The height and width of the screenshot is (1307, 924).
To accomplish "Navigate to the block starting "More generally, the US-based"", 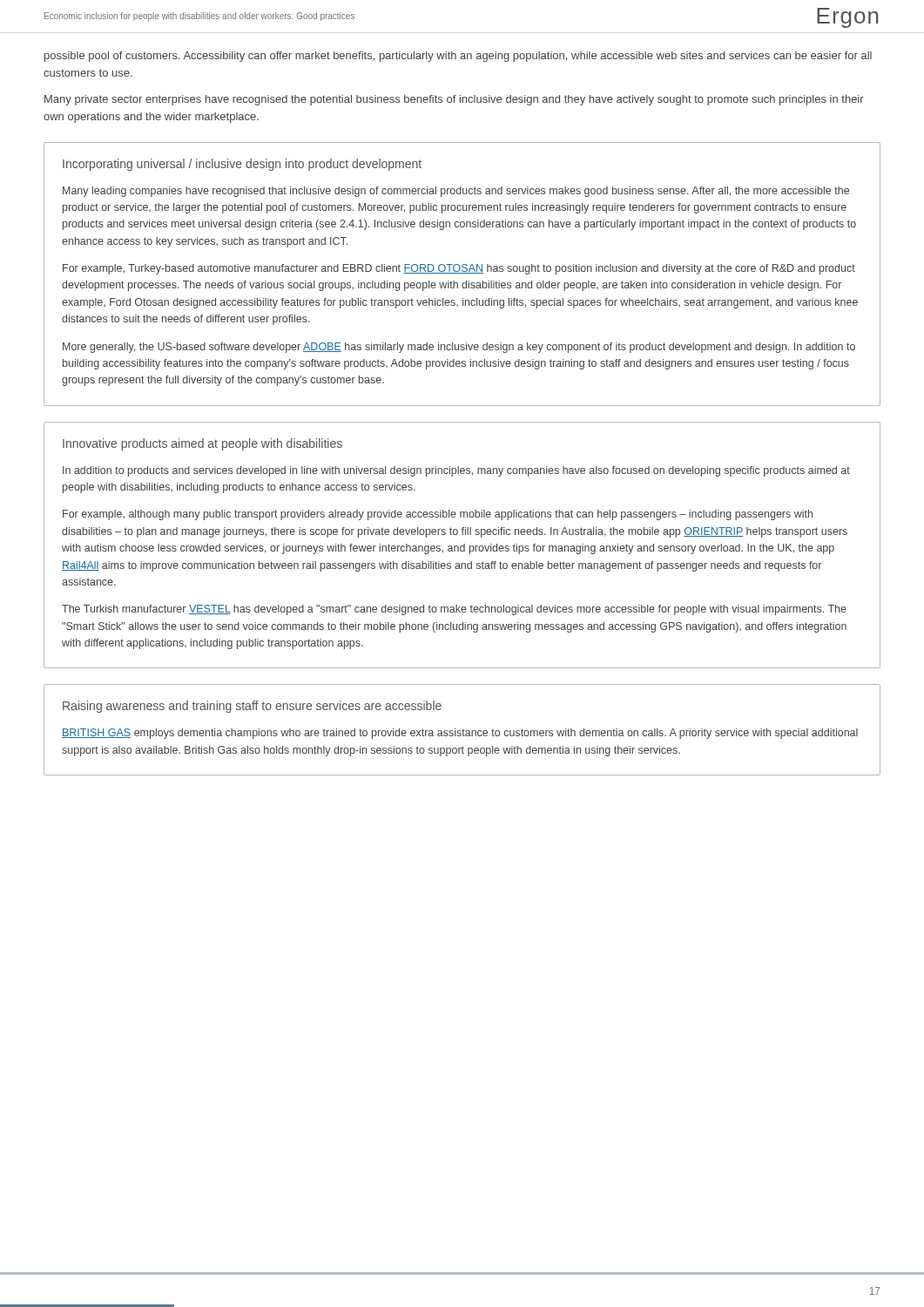I will click(x=459, y=363).
